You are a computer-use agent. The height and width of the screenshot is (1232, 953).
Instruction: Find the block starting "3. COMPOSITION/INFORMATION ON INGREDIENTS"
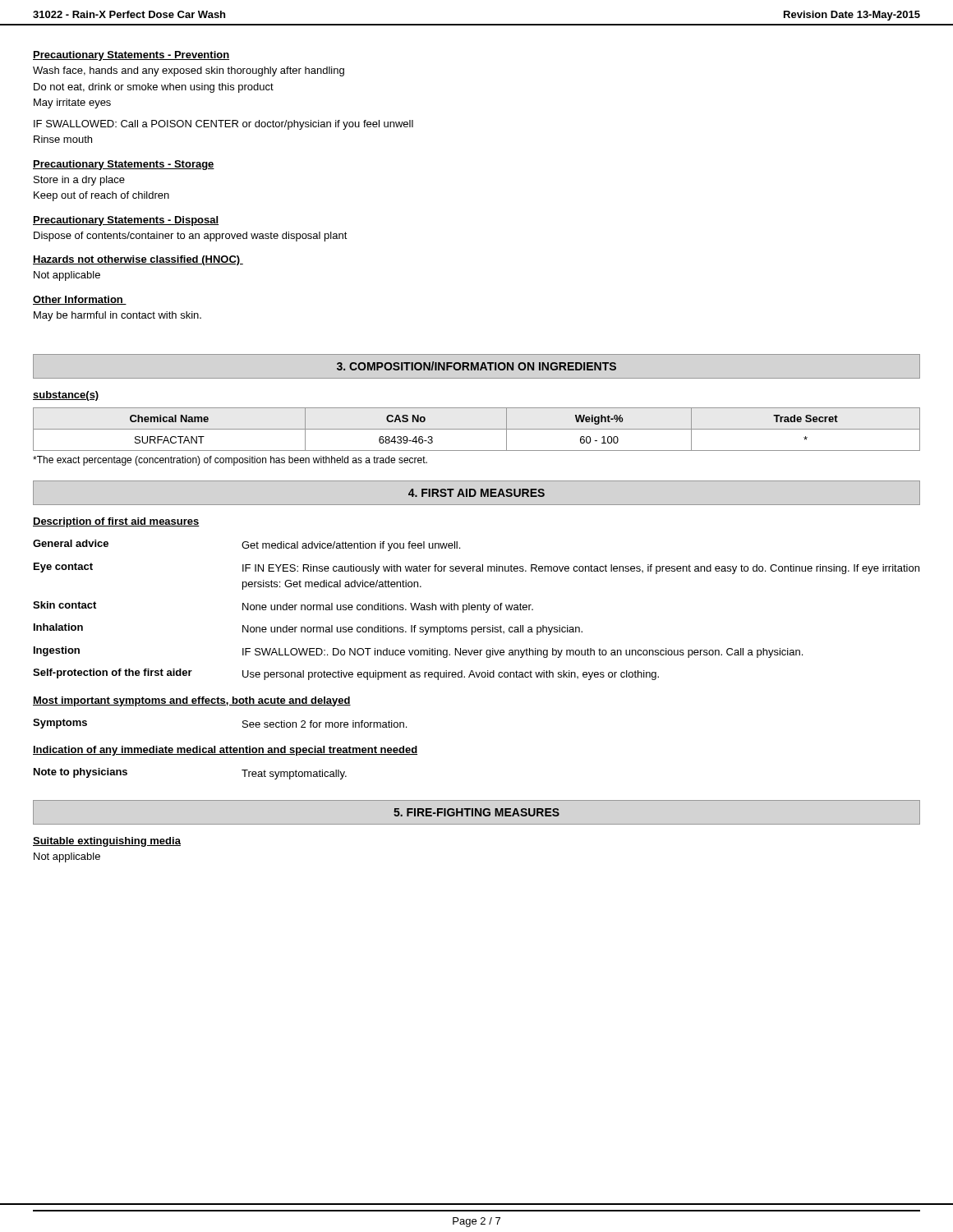[476, 366]
